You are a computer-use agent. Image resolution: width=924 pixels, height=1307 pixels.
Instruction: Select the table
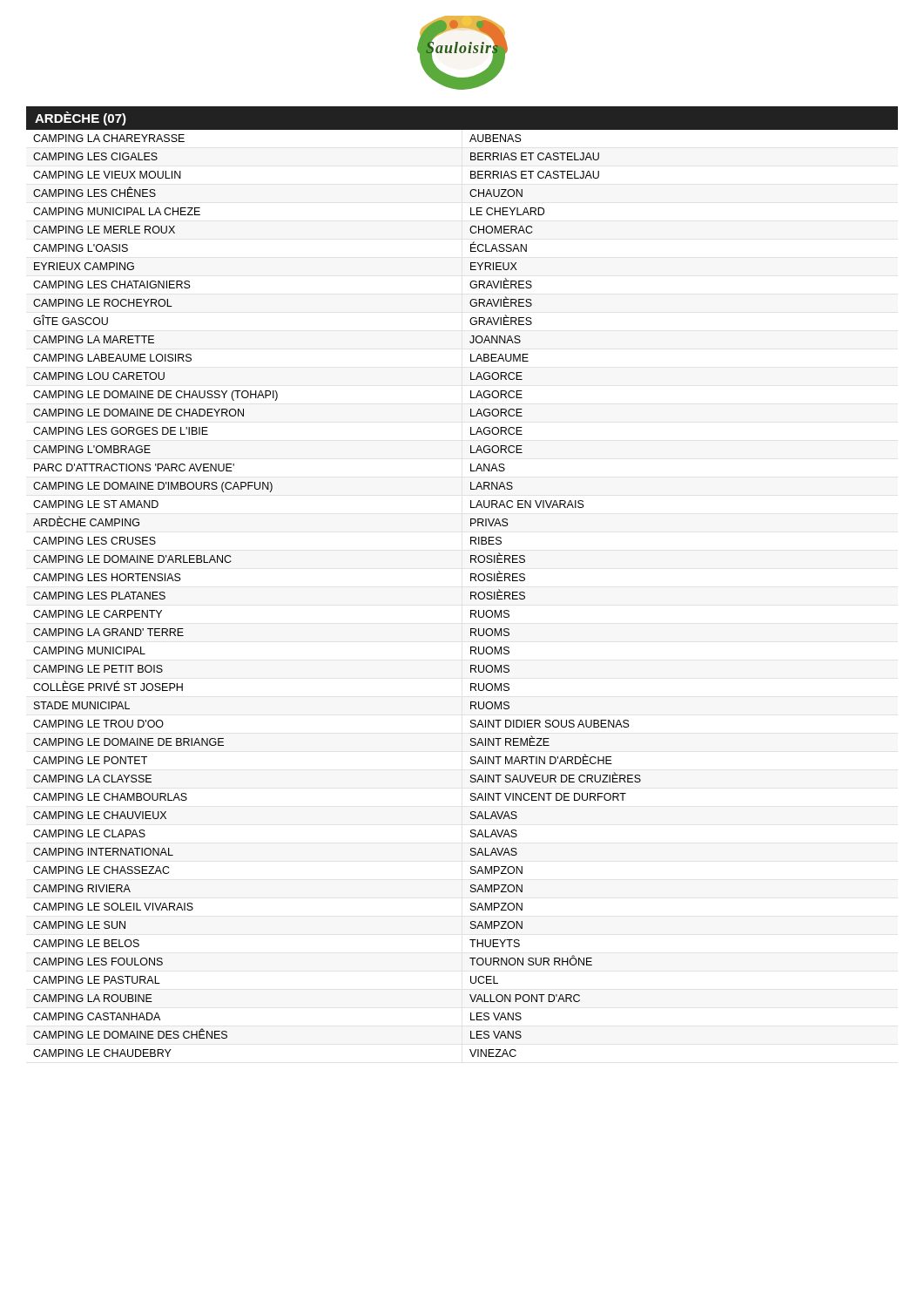[x=462, y=596]
